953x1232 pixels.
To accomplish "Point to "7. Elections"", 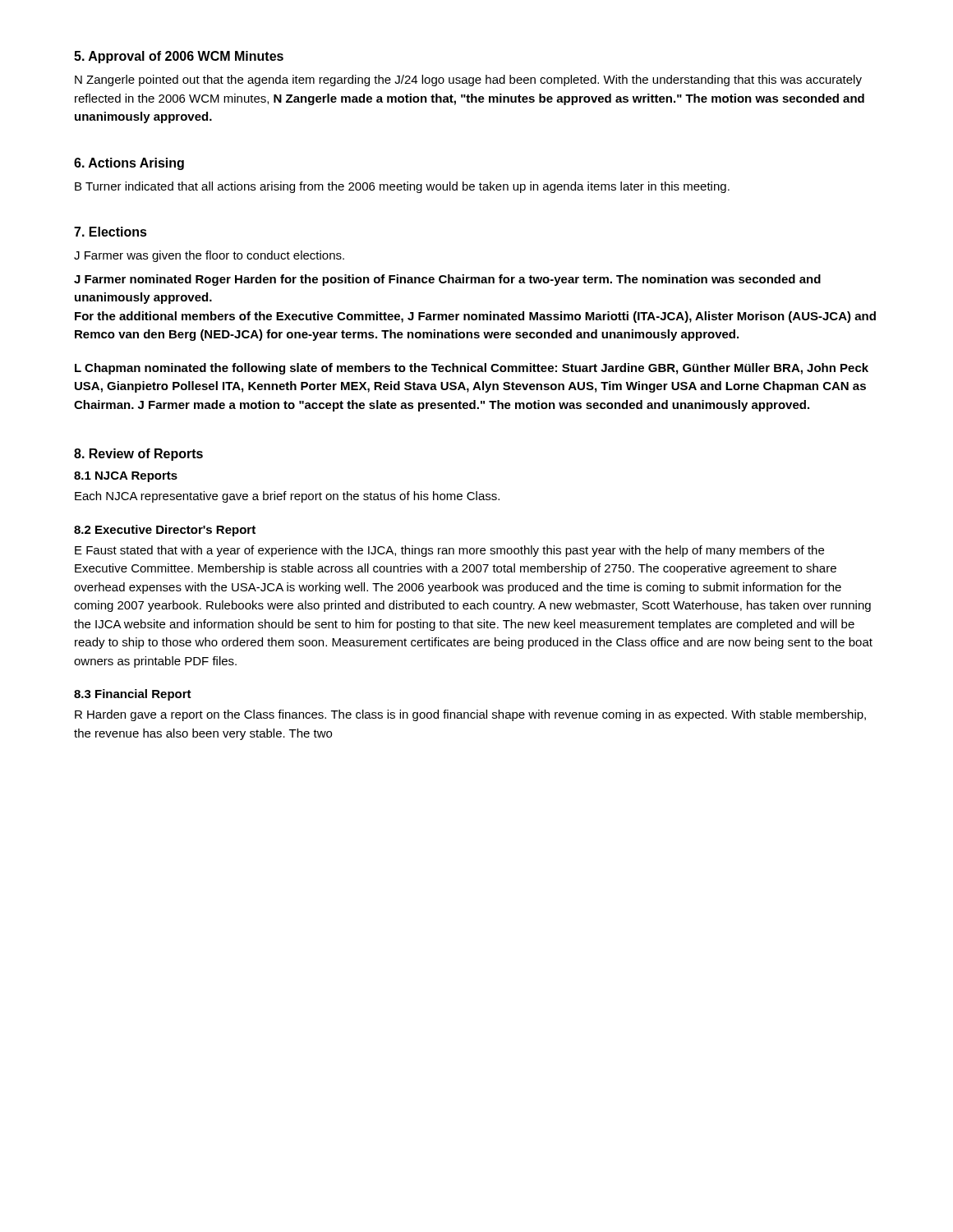I will pos(110,232).
